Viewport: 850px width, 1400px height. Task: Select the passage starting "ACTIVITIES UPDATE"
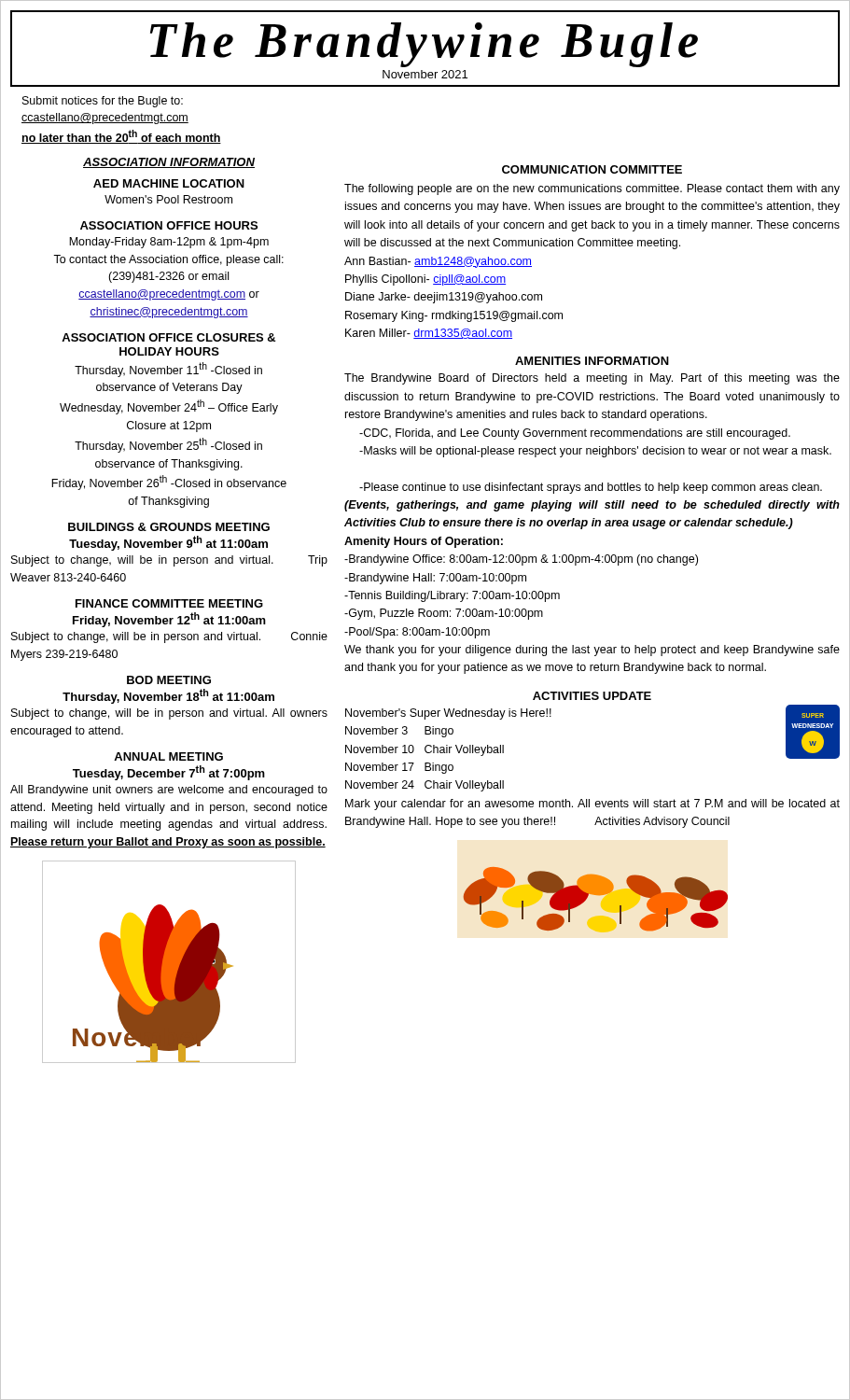[592, 696]
